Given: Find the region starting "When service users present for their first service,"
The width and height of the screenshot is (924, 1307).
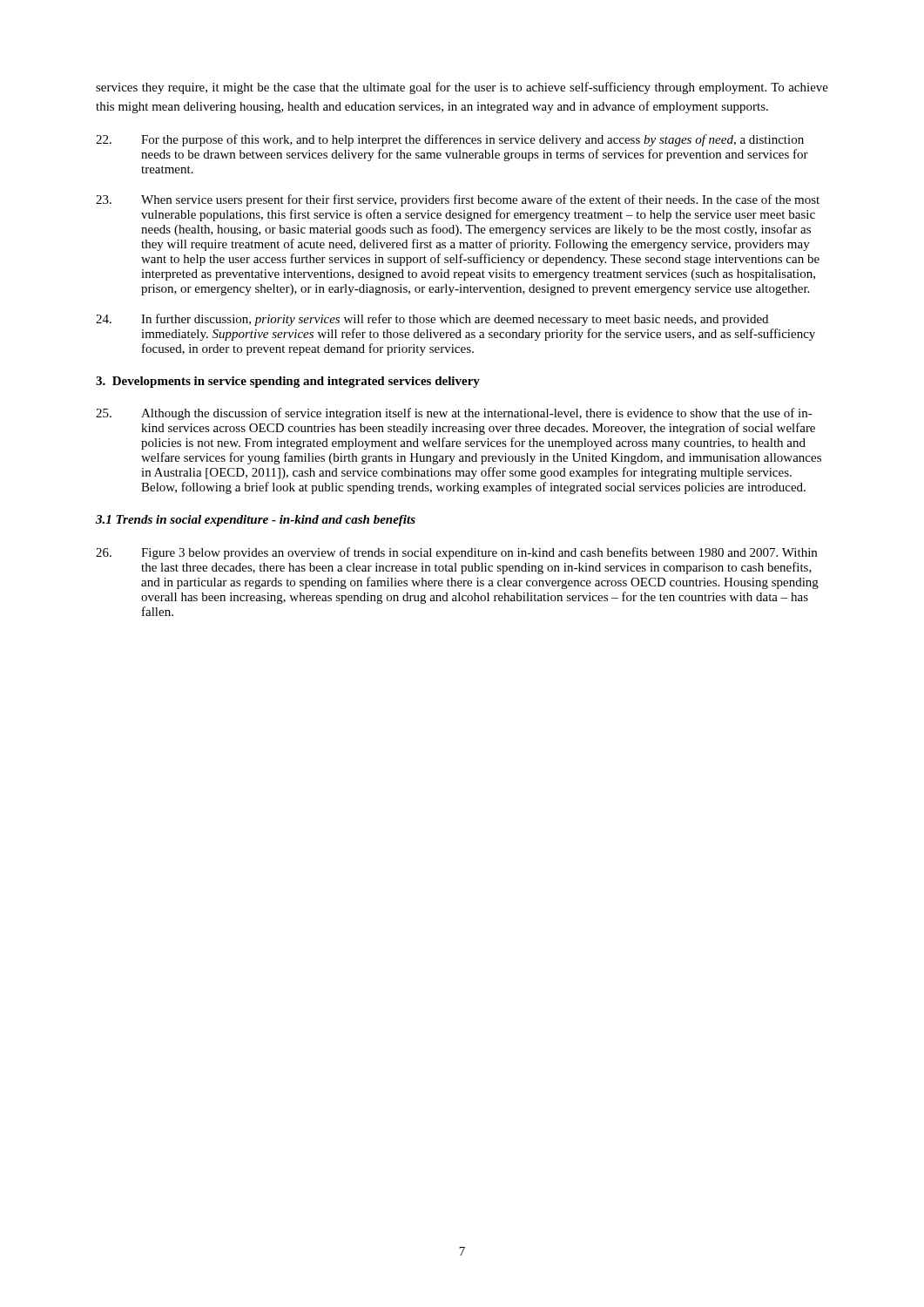Looking at the screenshot, I should coord(462,244).
